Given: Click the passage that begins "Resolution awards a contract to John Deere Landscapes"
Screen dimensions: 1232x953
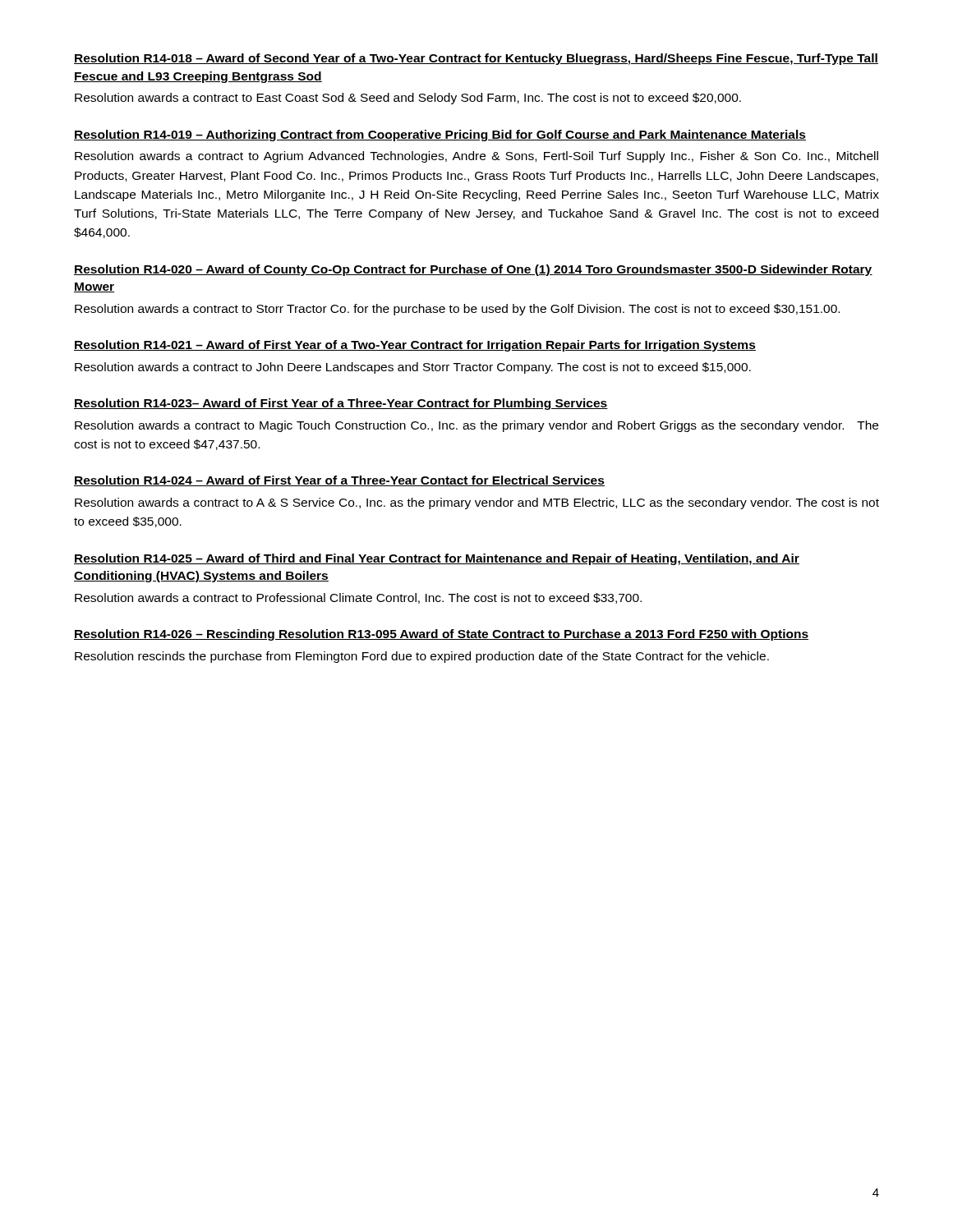Looking at the screenshot, I should pyautogui.click(x=413, y=367).
